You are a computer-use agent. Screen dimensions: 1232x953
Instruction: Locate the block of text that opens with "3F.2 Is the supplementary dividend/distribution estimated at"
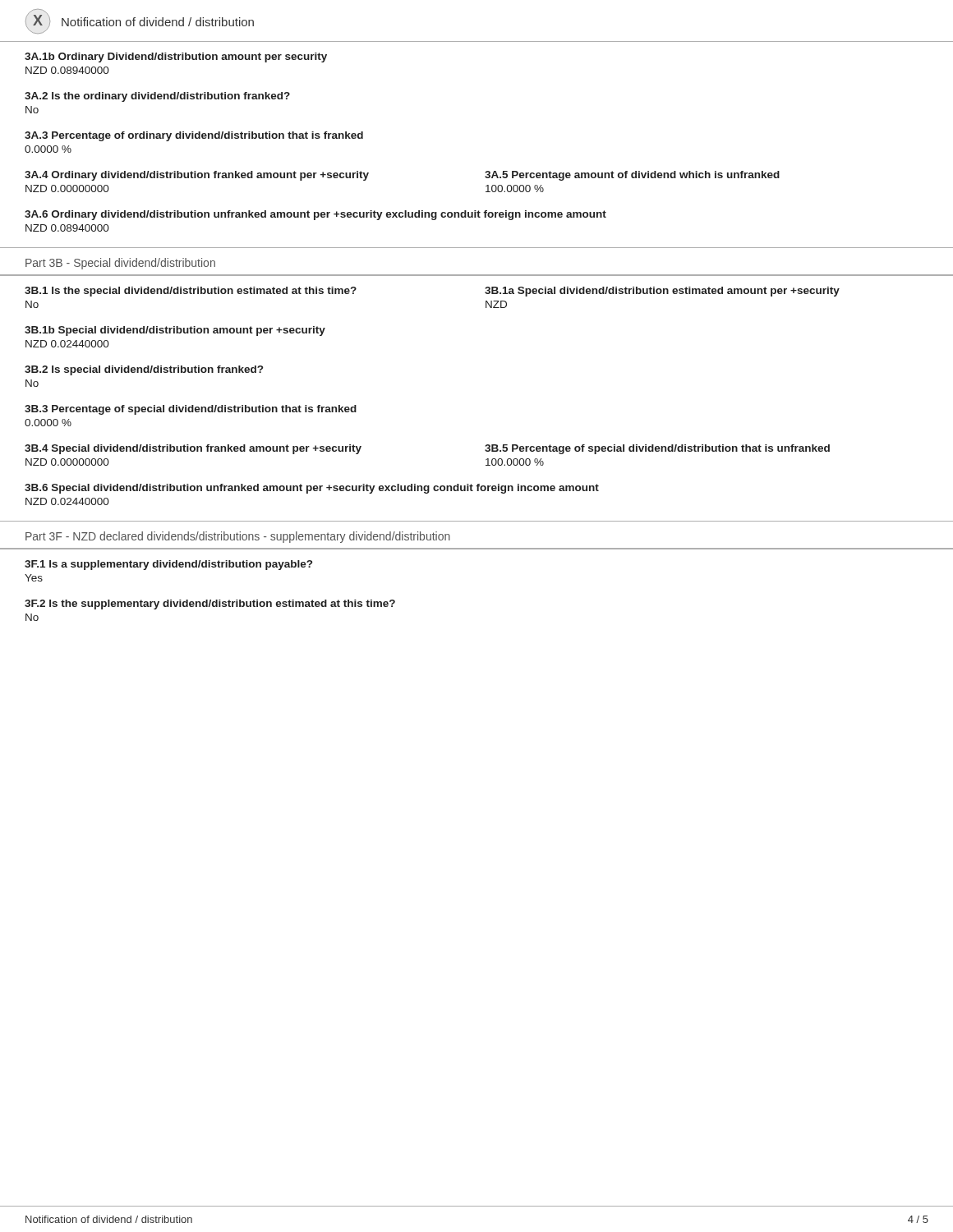(210, 605)
